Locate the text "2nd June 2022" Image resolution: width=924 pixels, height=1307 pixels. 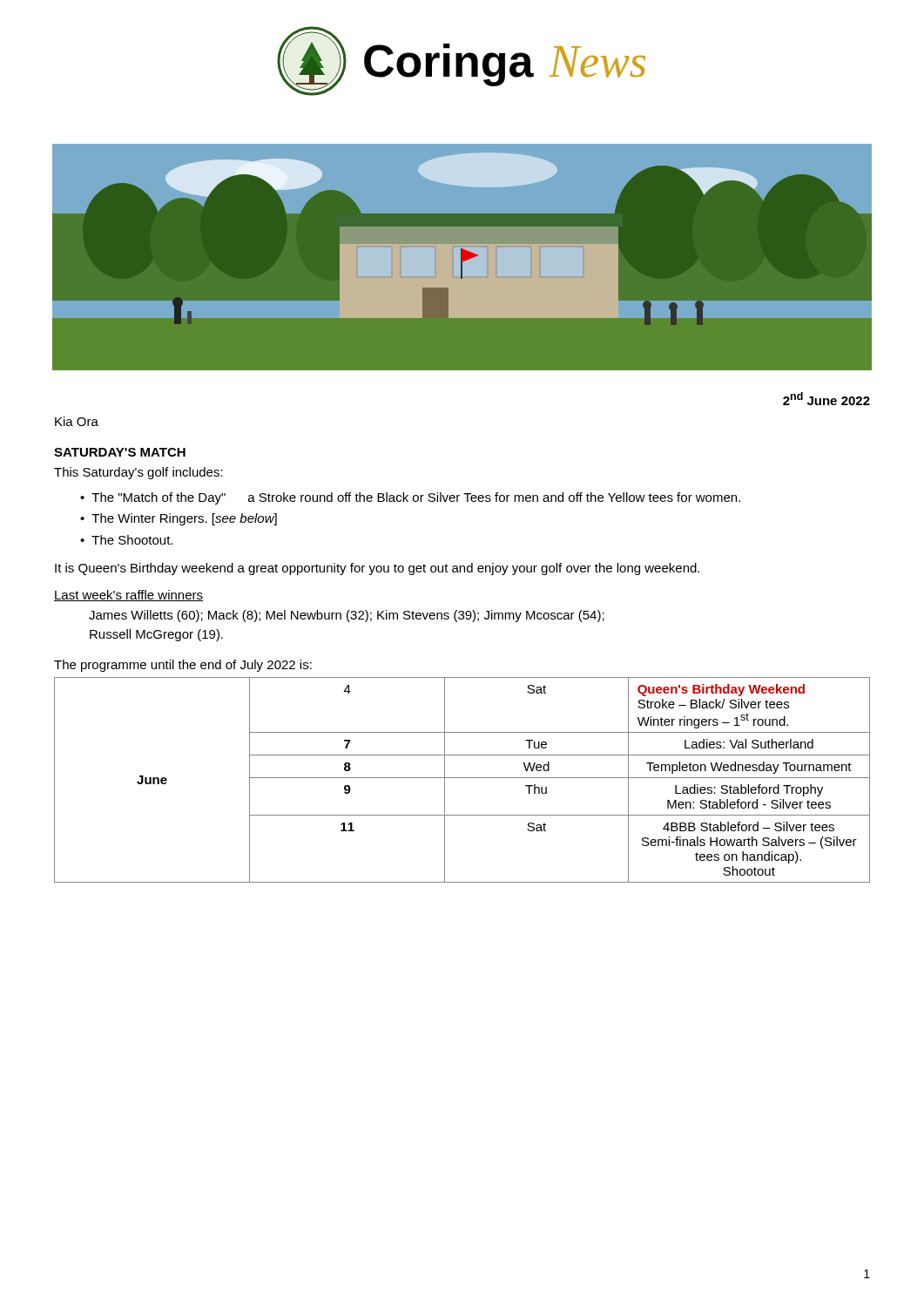(x=826, y=399)
